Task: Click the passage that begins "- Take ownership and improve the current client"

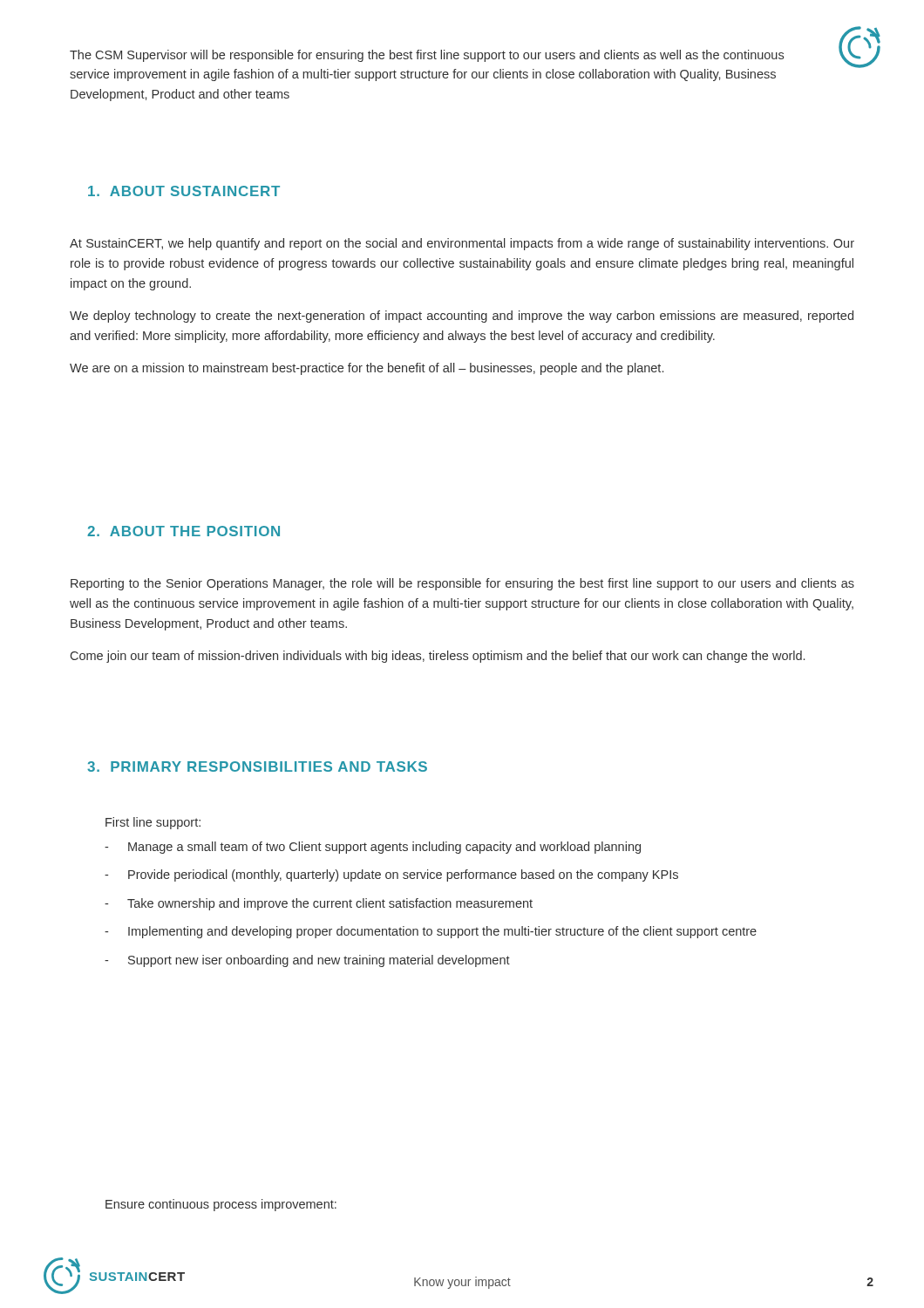Action: click(479, 904)
